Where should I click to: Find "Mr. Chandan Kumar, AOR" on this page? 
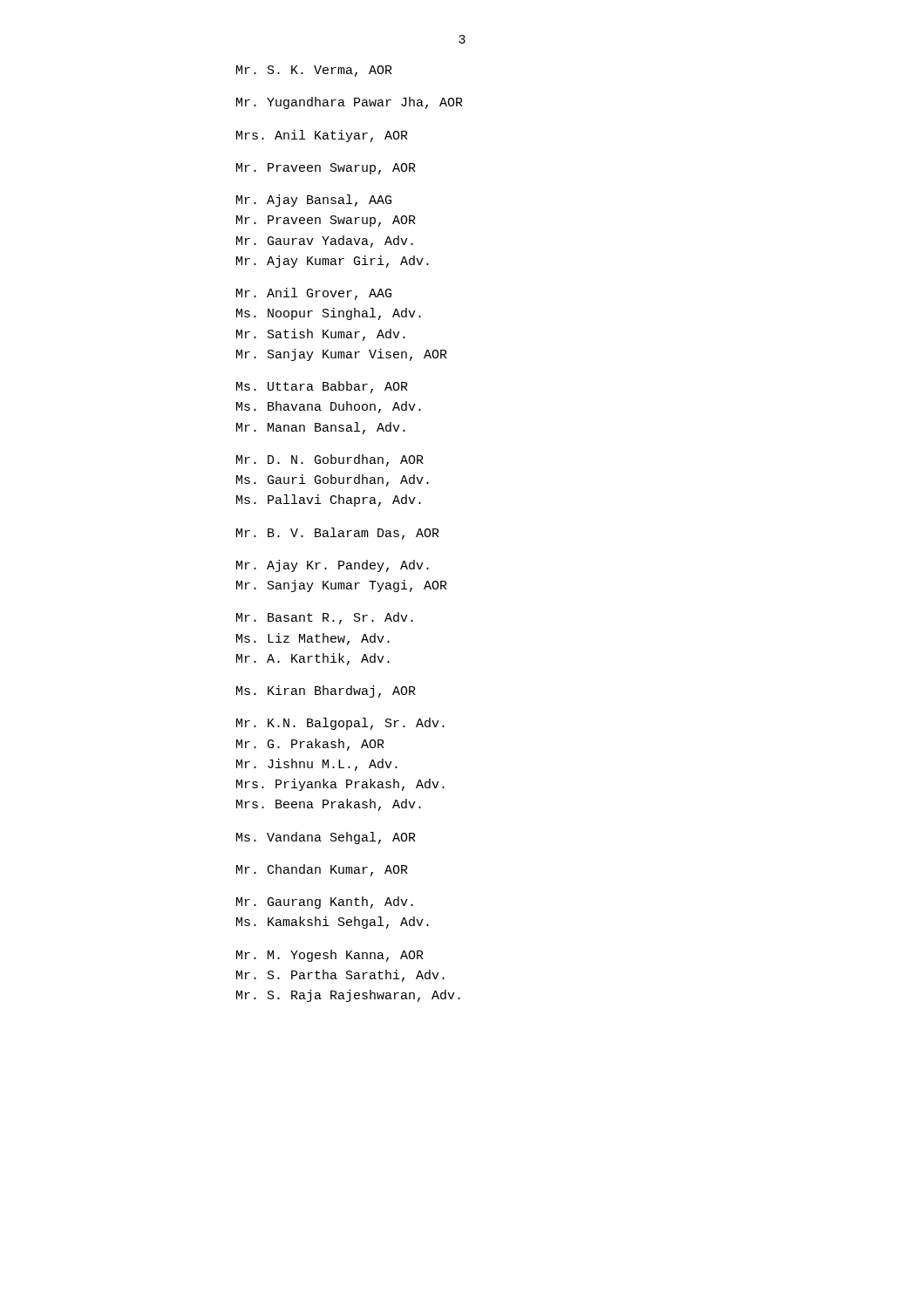tap(322, 870)
